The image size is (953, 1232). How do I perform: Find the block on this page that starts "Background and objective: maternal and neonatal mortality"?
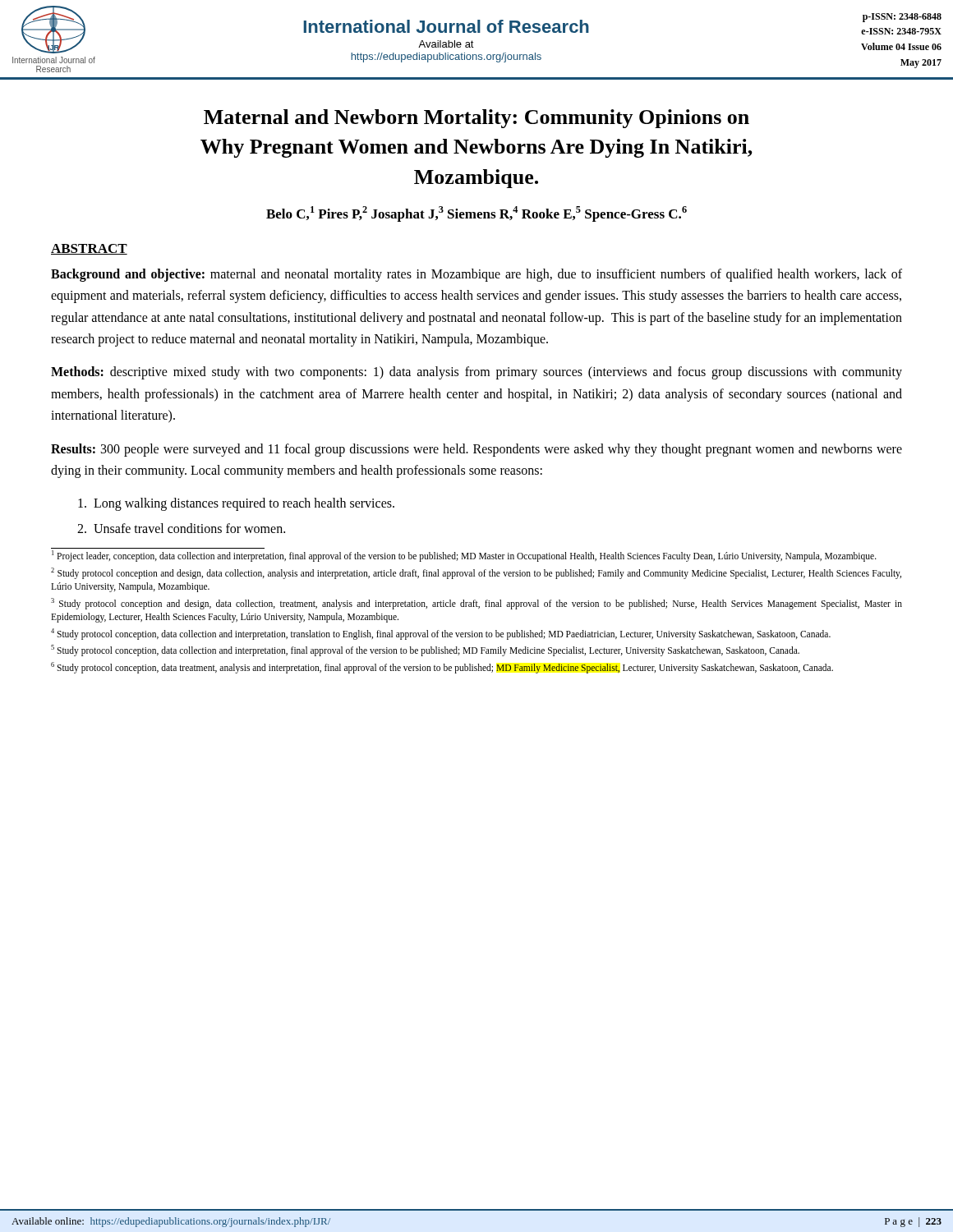point(476,306)
